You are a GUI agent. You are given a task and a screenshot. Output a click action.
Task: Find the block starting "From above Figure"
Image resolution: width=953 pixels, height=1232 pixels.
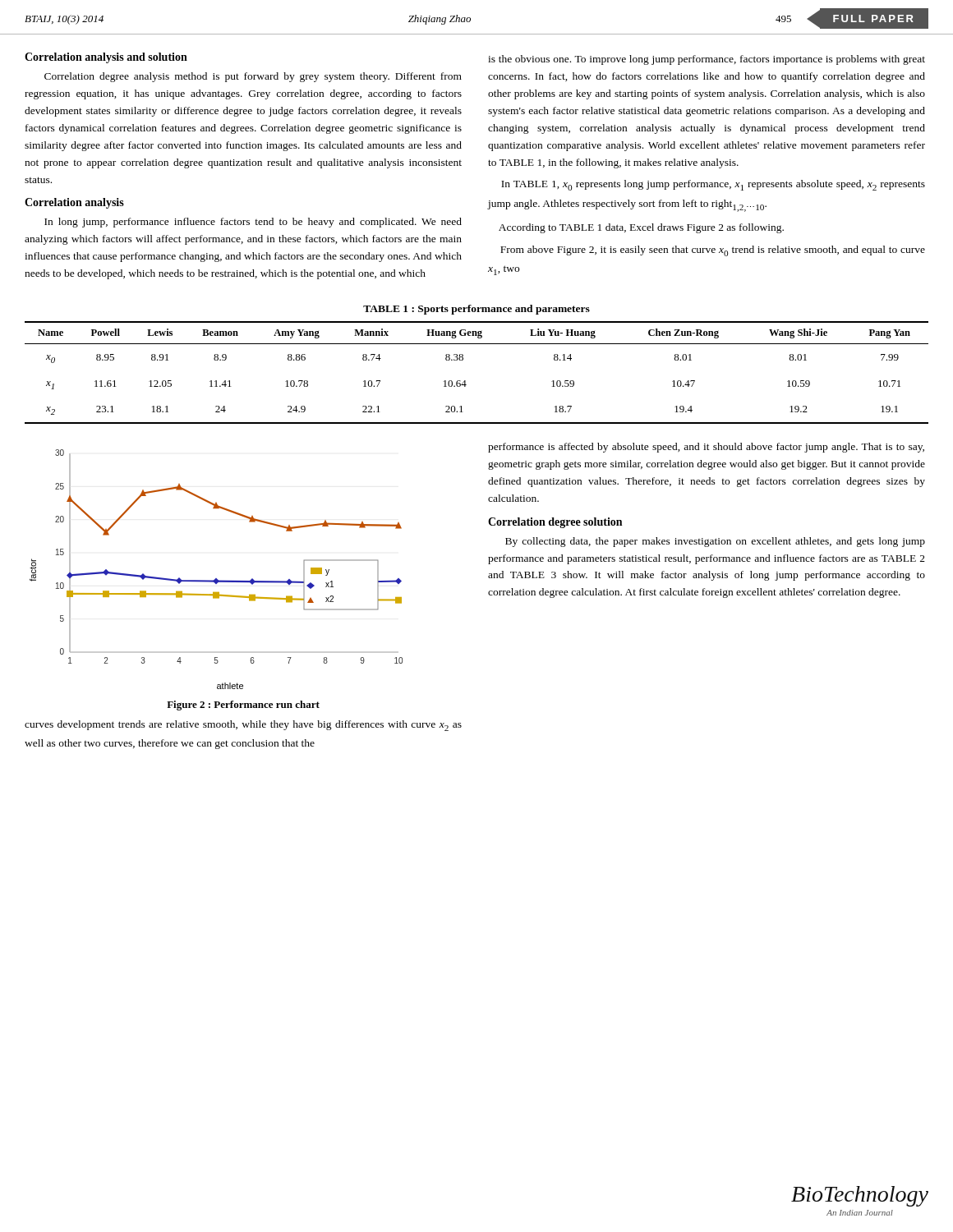[707, 260]
